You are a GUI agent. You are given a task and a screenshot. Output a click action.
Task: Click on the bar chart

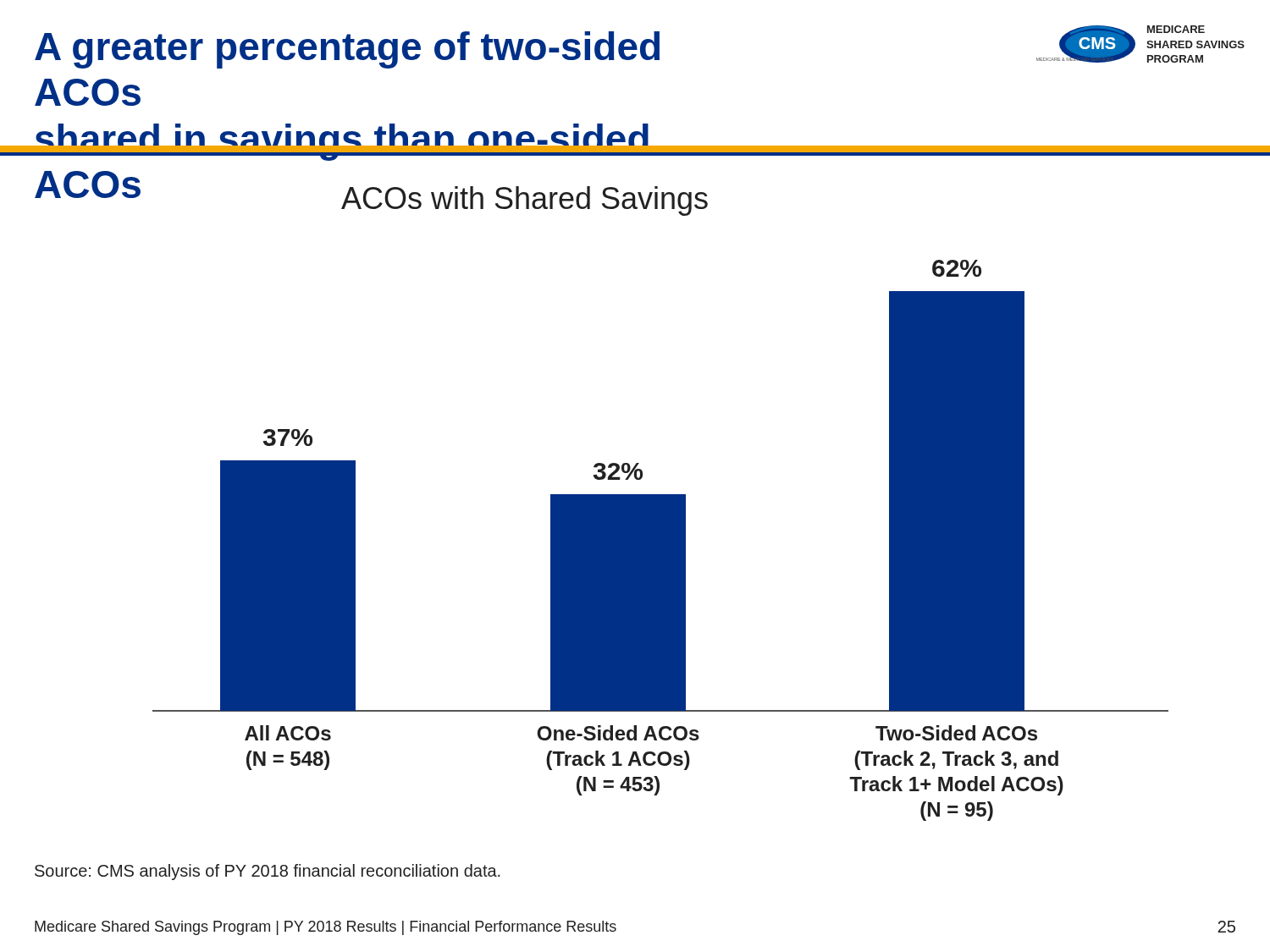click(635, 508)
